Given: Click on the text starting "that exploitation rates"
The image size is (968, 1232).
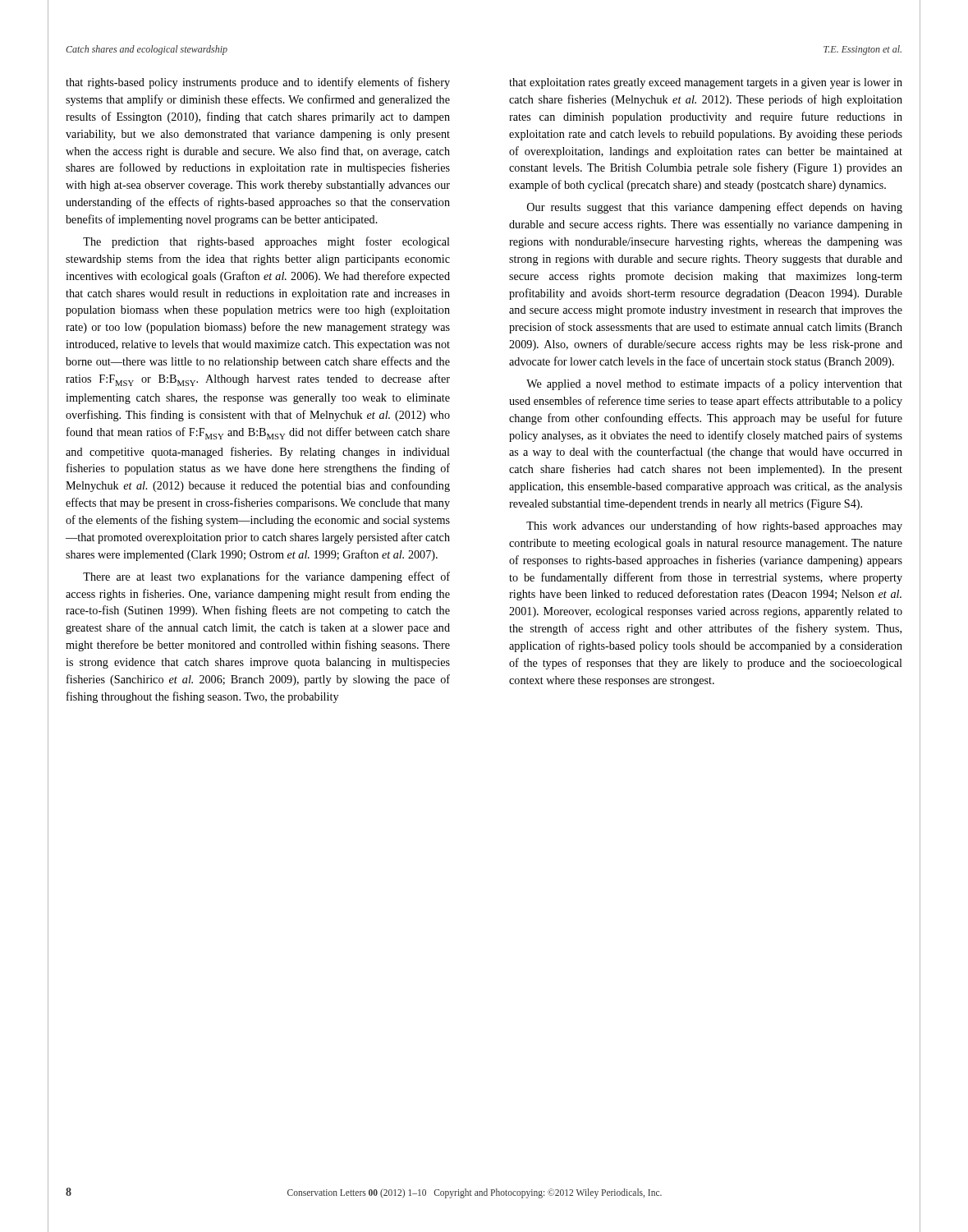Looking at the screenshot, I should (x=706, y=134).
